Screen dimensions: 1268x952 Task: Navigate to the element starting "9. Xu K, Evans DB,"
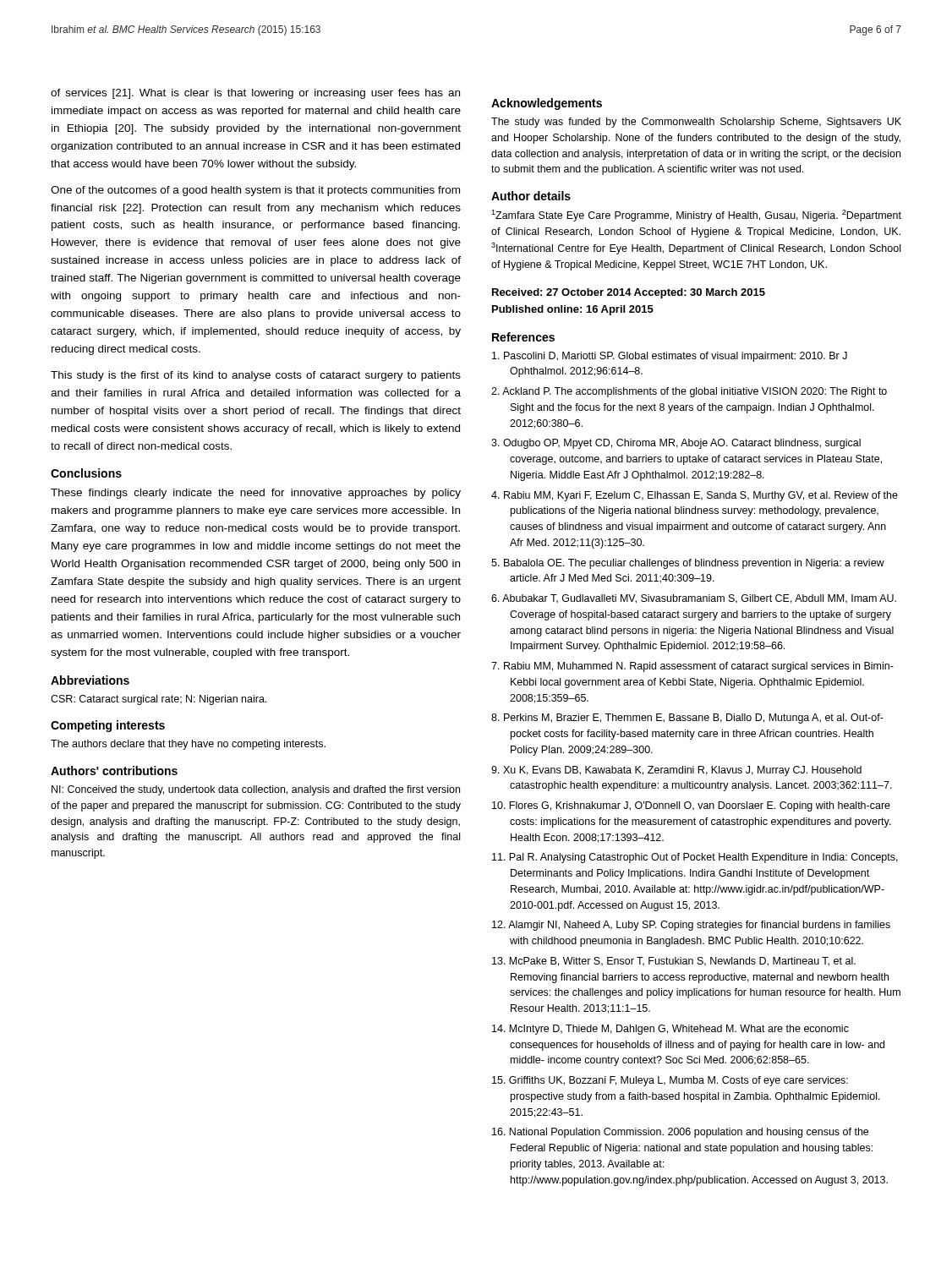692,778
